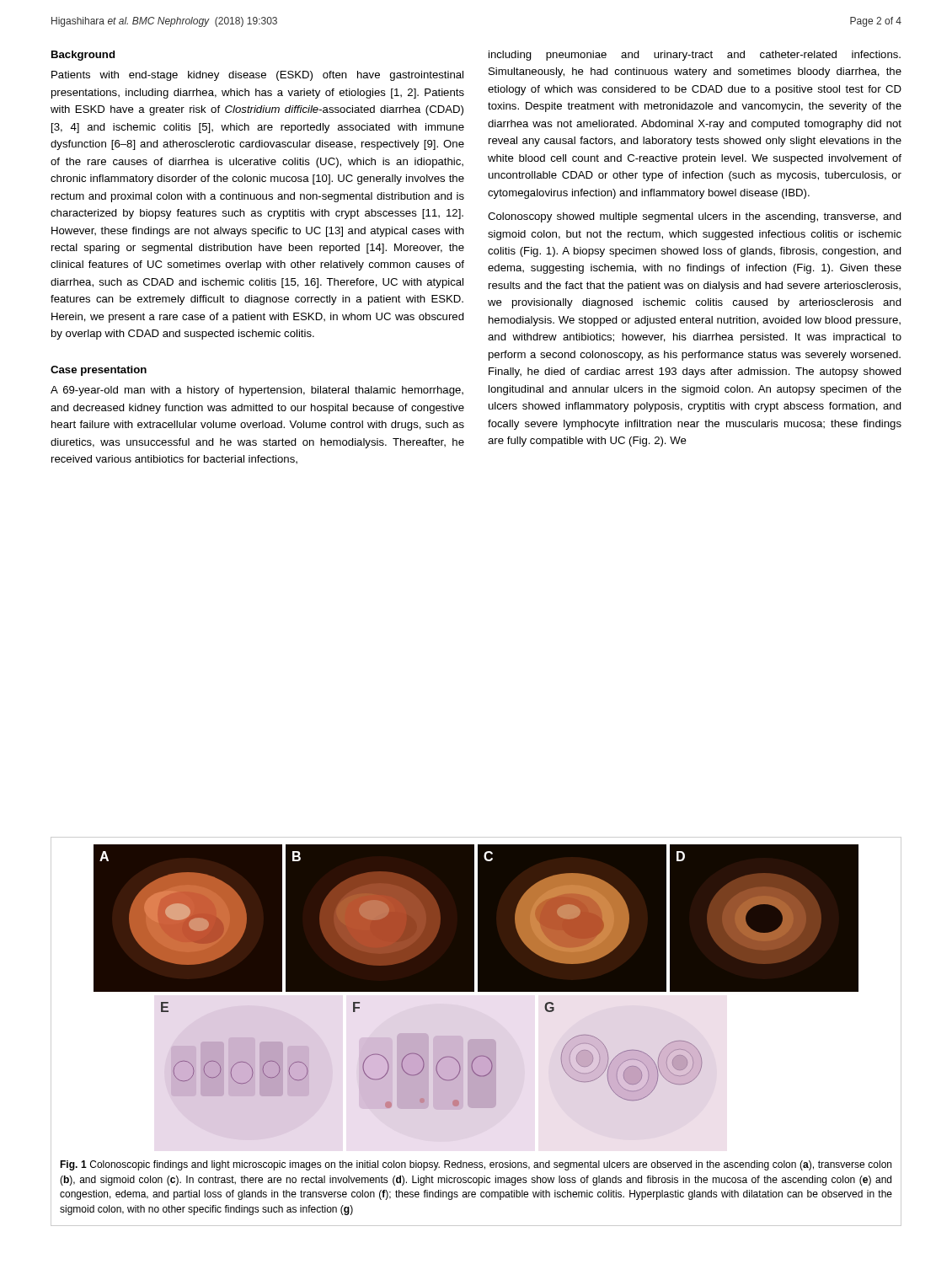Locate the block of text that opens with "Patients with end-stage kidney disease"
Viewport: 952px width, 1264px height.
point(257,204)
